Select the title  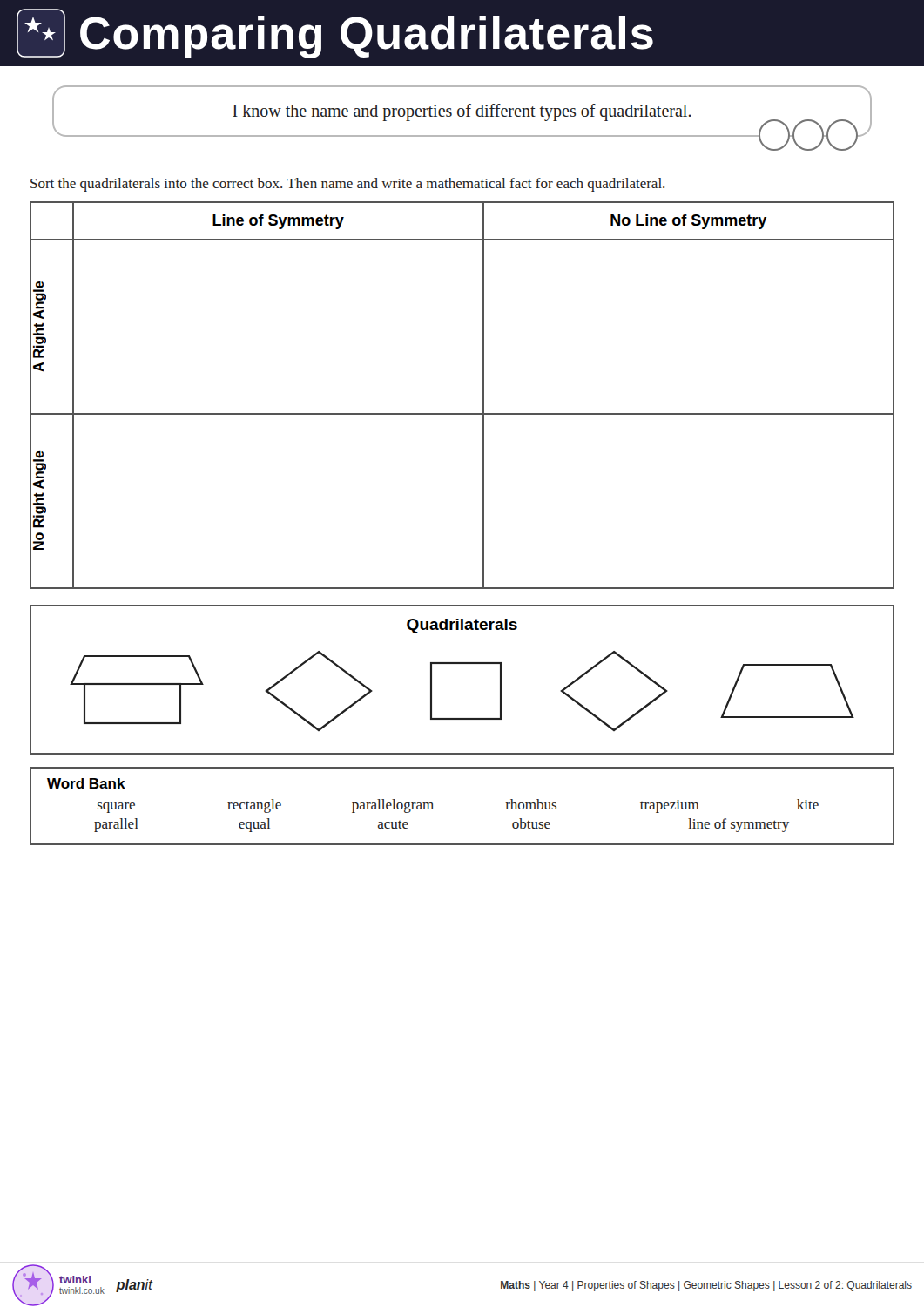point(336,33)
